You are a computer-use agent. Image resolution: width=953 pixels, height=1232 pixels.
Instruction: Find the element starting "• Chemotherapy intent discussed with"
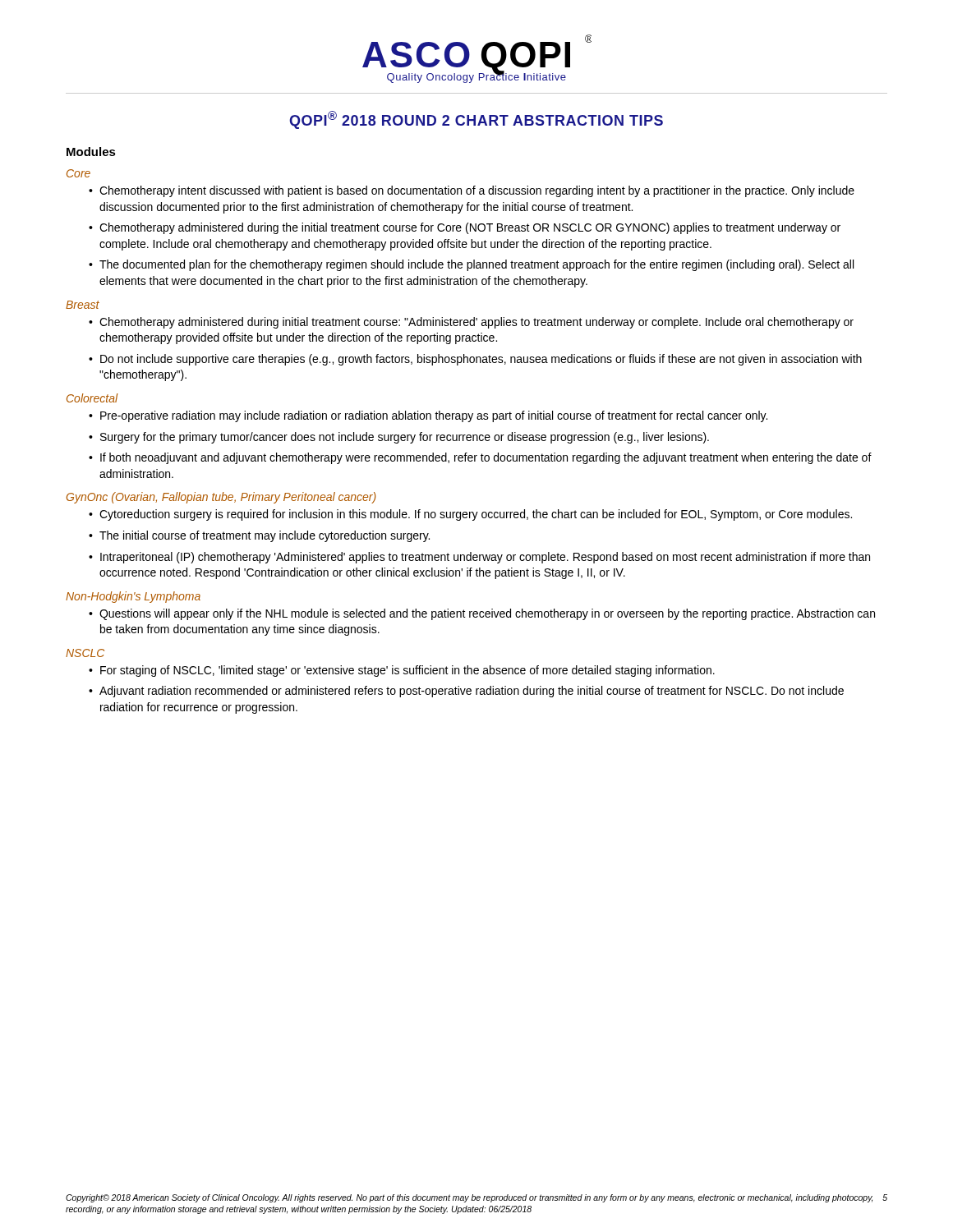coord(488,199)
